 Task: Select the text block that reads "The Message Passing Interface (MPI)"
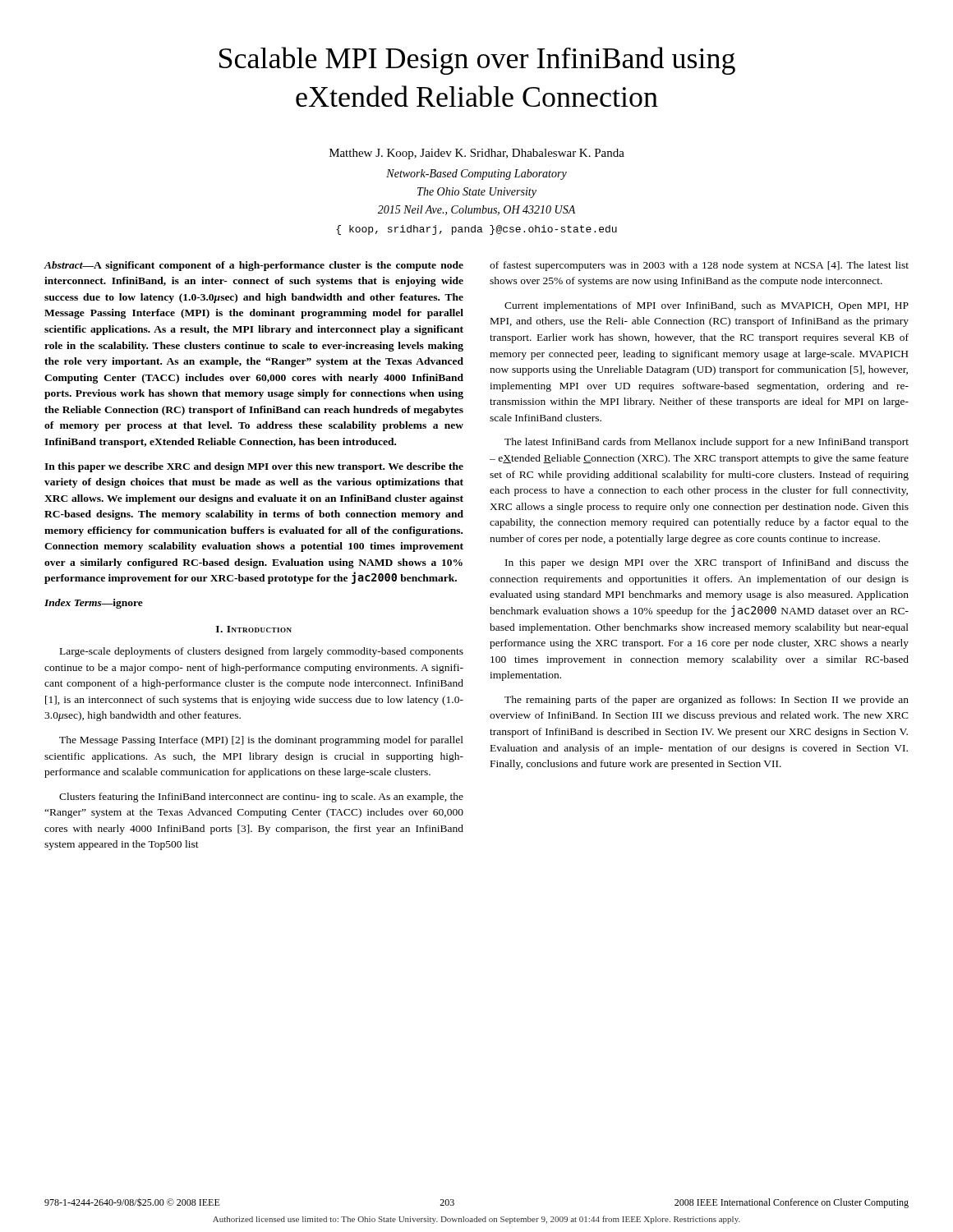pyautogui.click(x=254, y=756)
